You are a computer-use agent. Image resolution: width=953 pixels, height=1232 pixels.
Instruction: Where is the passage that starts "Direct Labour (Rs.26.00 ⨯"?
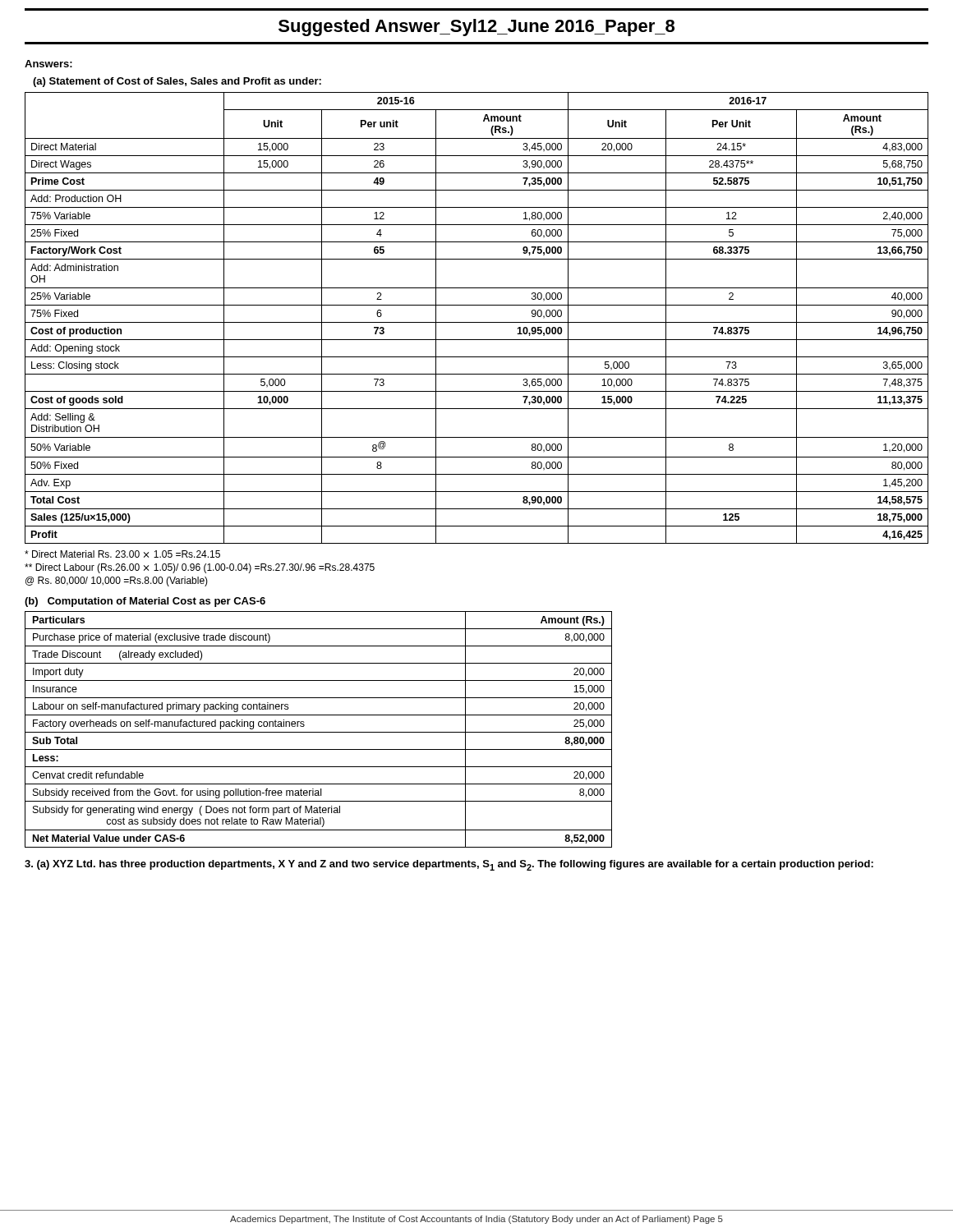pyautogui.click(x=200, y=568)
